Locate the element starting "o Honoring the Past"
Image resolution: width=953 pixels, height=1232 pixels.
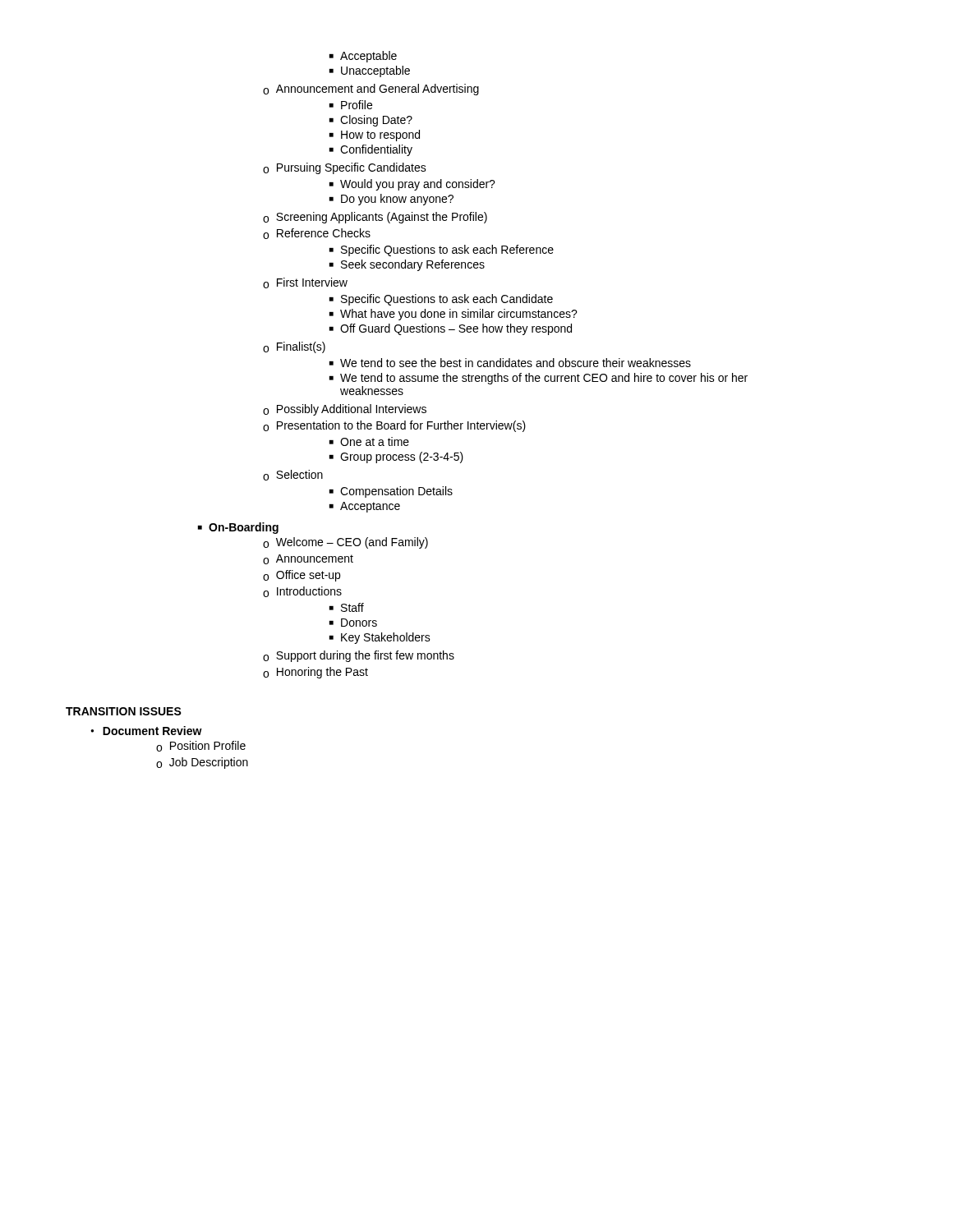[315, 673]
